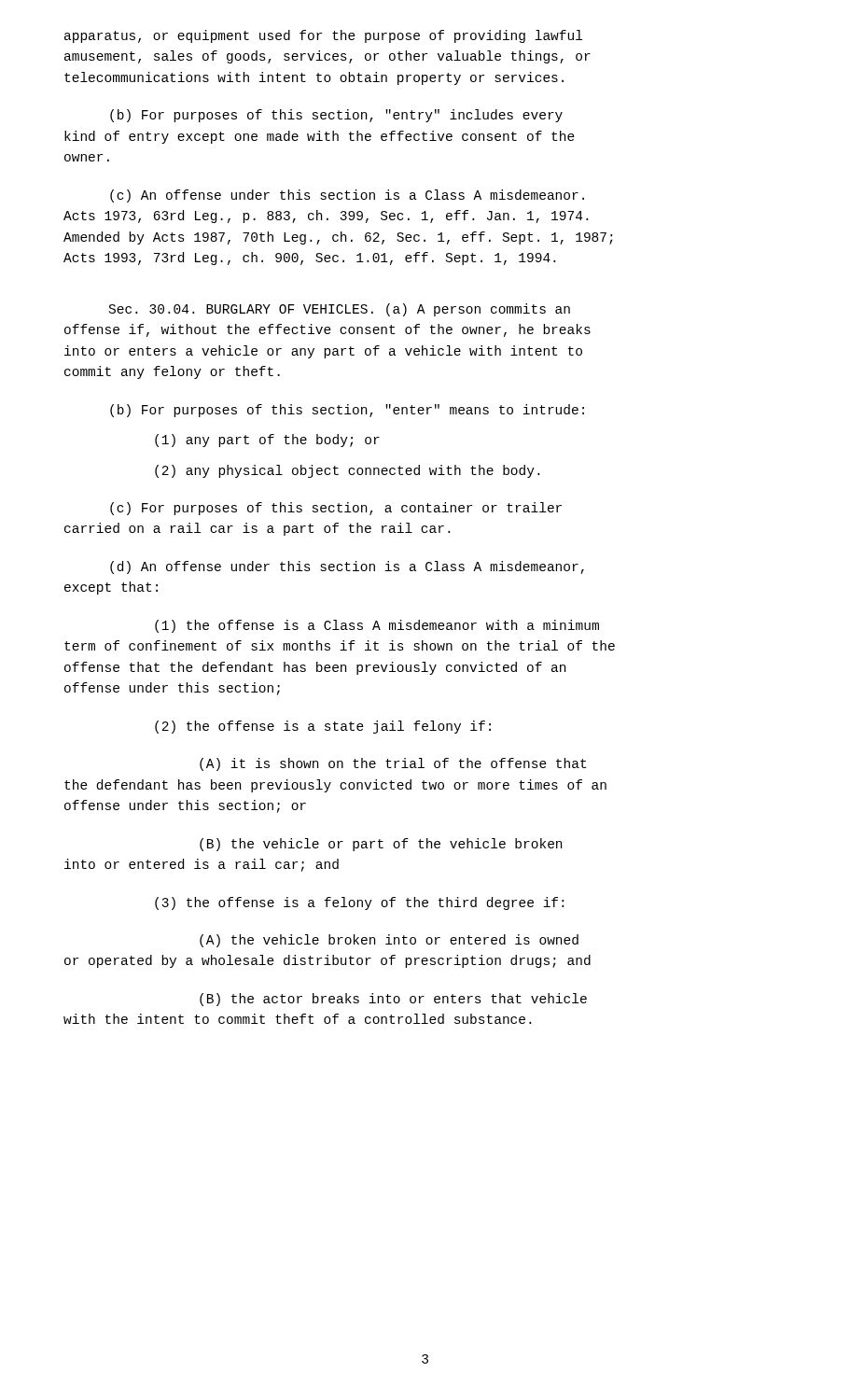Select the passage starting "(3) the offense is"
Viewport: 850px width, 1400px height.
point(470,903)
